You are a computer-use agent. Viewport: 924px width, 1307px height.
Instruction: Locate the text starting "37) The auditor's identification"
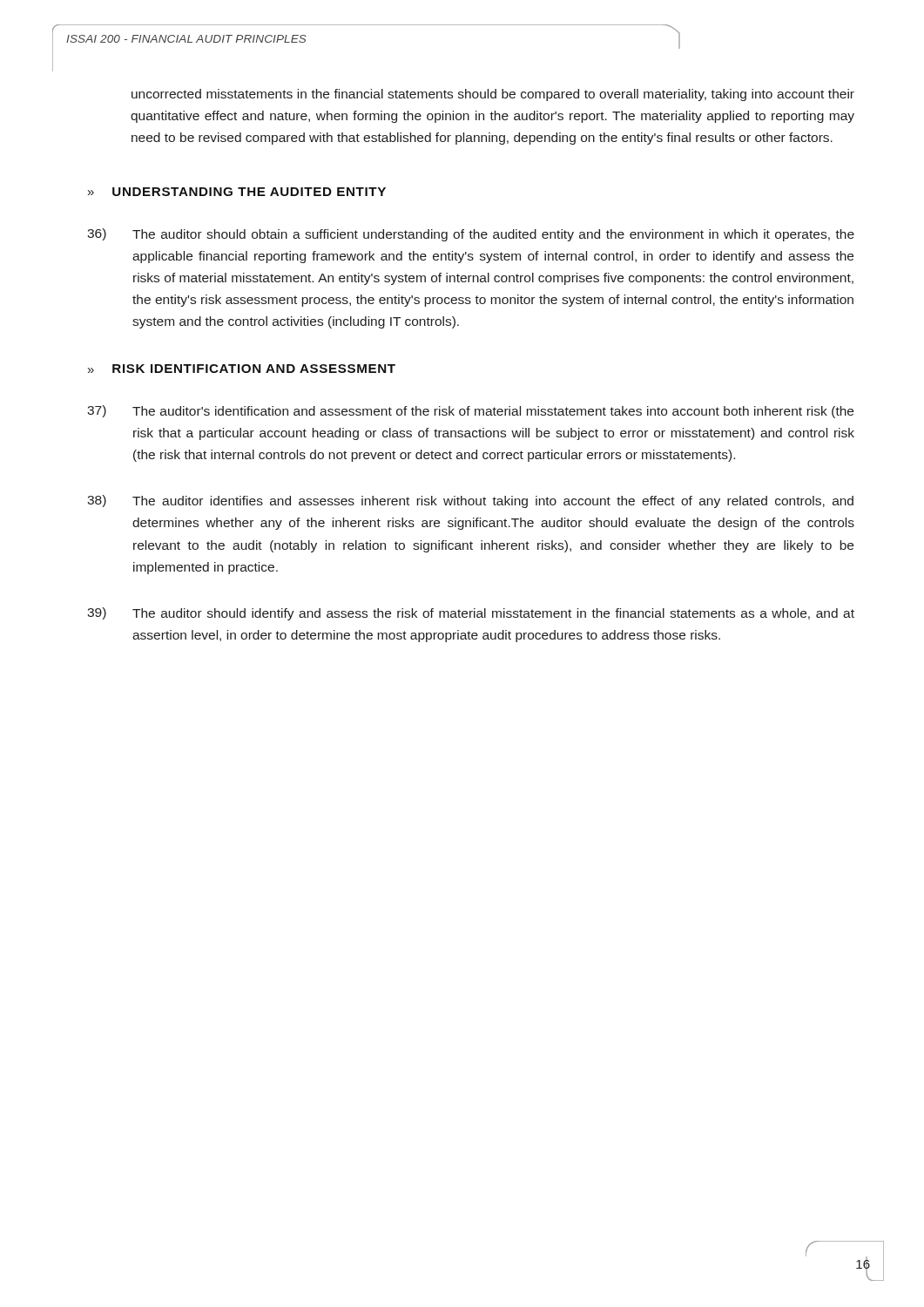[x=471, y=433]
